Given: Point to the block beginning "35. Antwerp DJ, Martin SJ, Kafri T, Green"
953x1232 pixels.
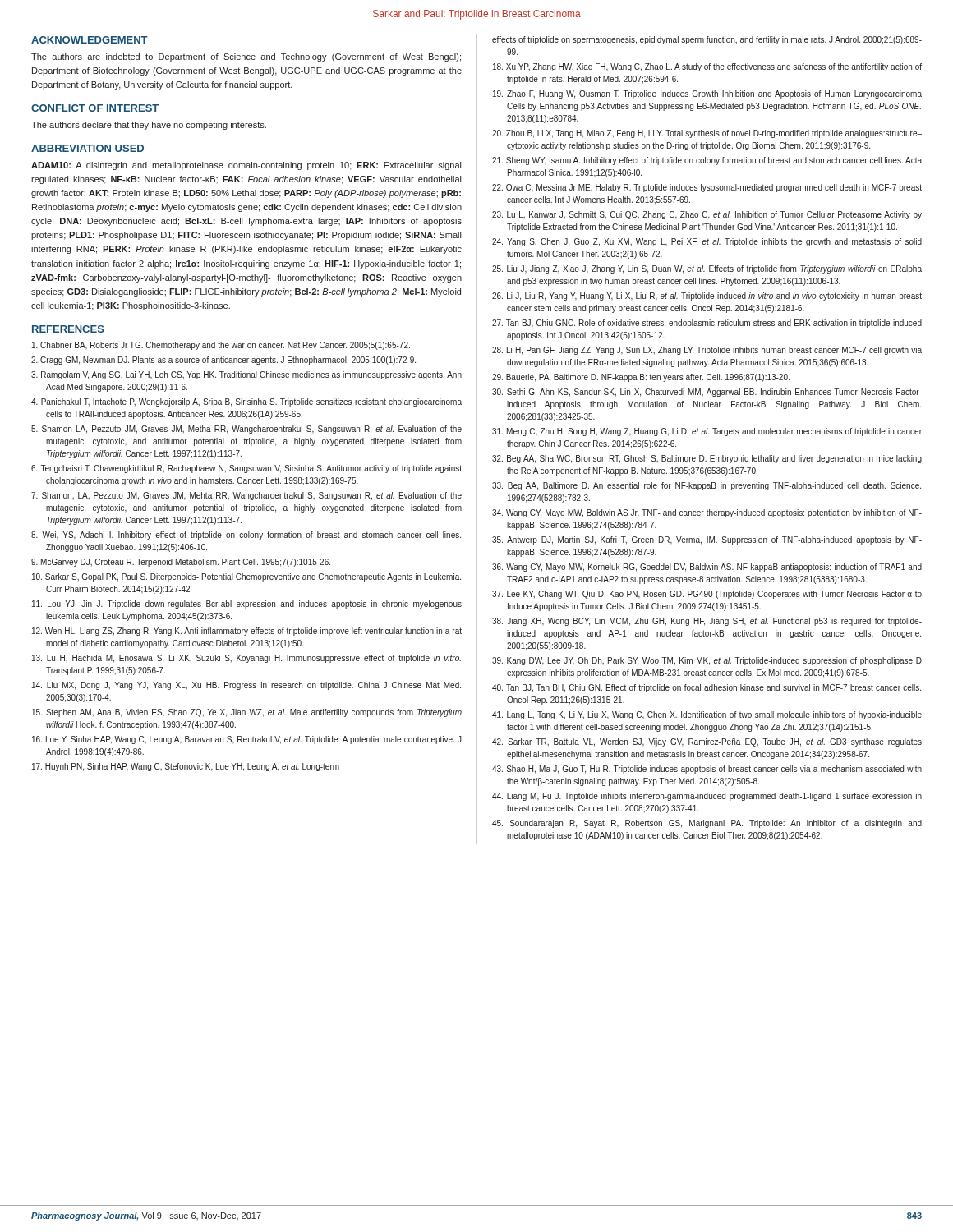Looking at the screenshot, I should [x=707, y=546].
